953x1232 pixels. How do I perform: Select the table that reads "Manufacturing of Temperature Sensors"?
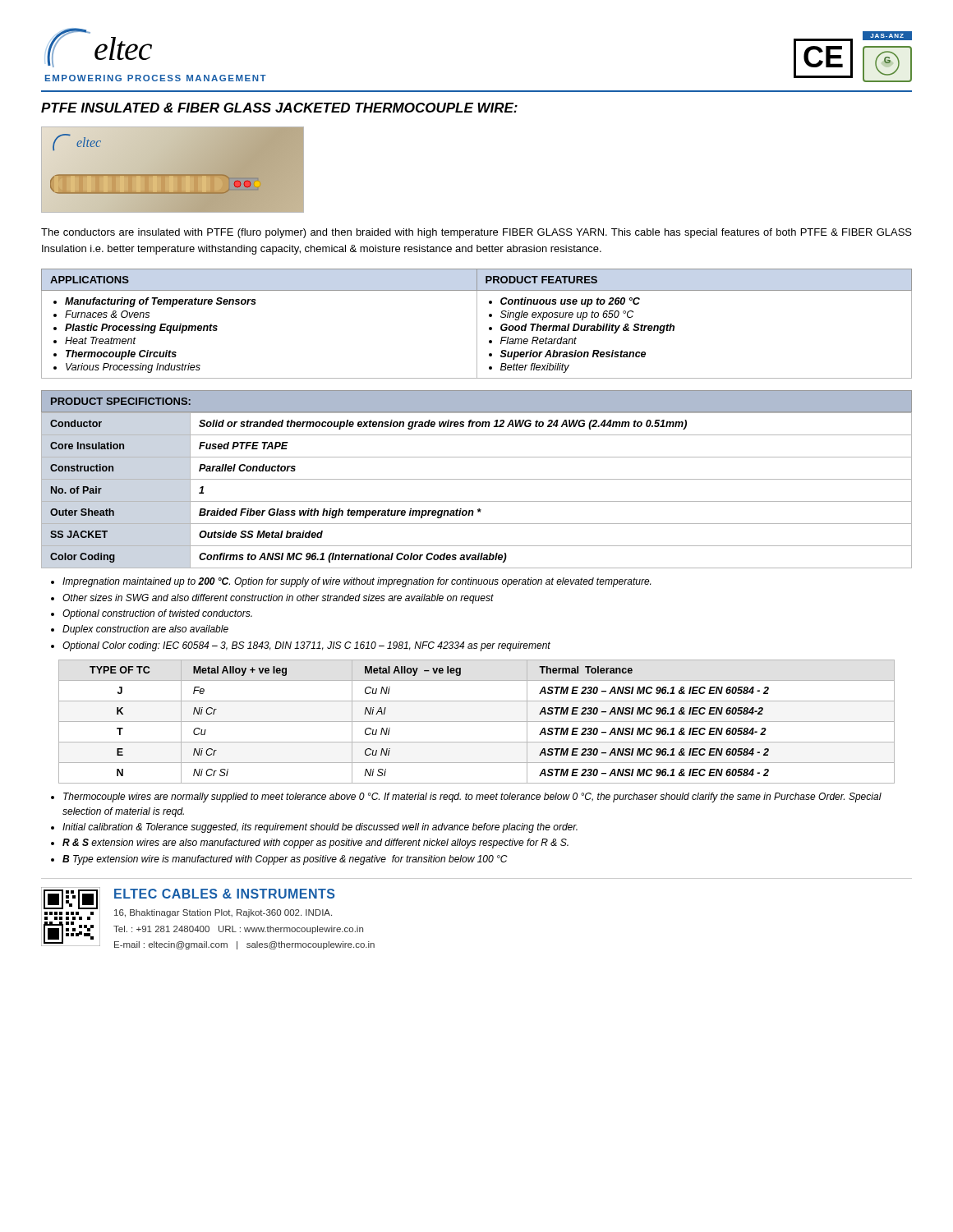pos(476,324)
